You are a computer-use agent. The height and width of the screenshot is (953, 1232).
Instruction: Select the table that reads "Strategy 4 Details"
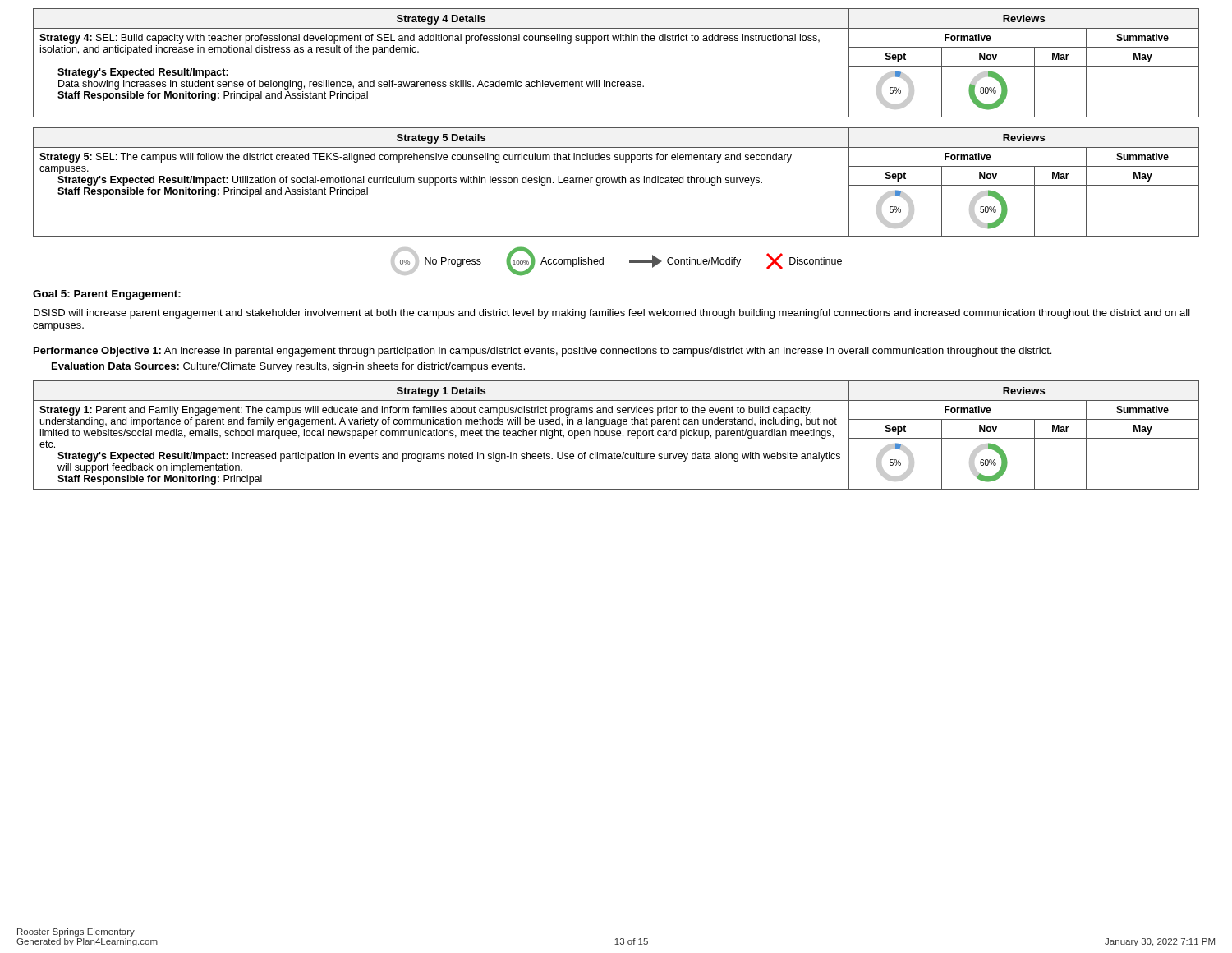click(616, 63)
